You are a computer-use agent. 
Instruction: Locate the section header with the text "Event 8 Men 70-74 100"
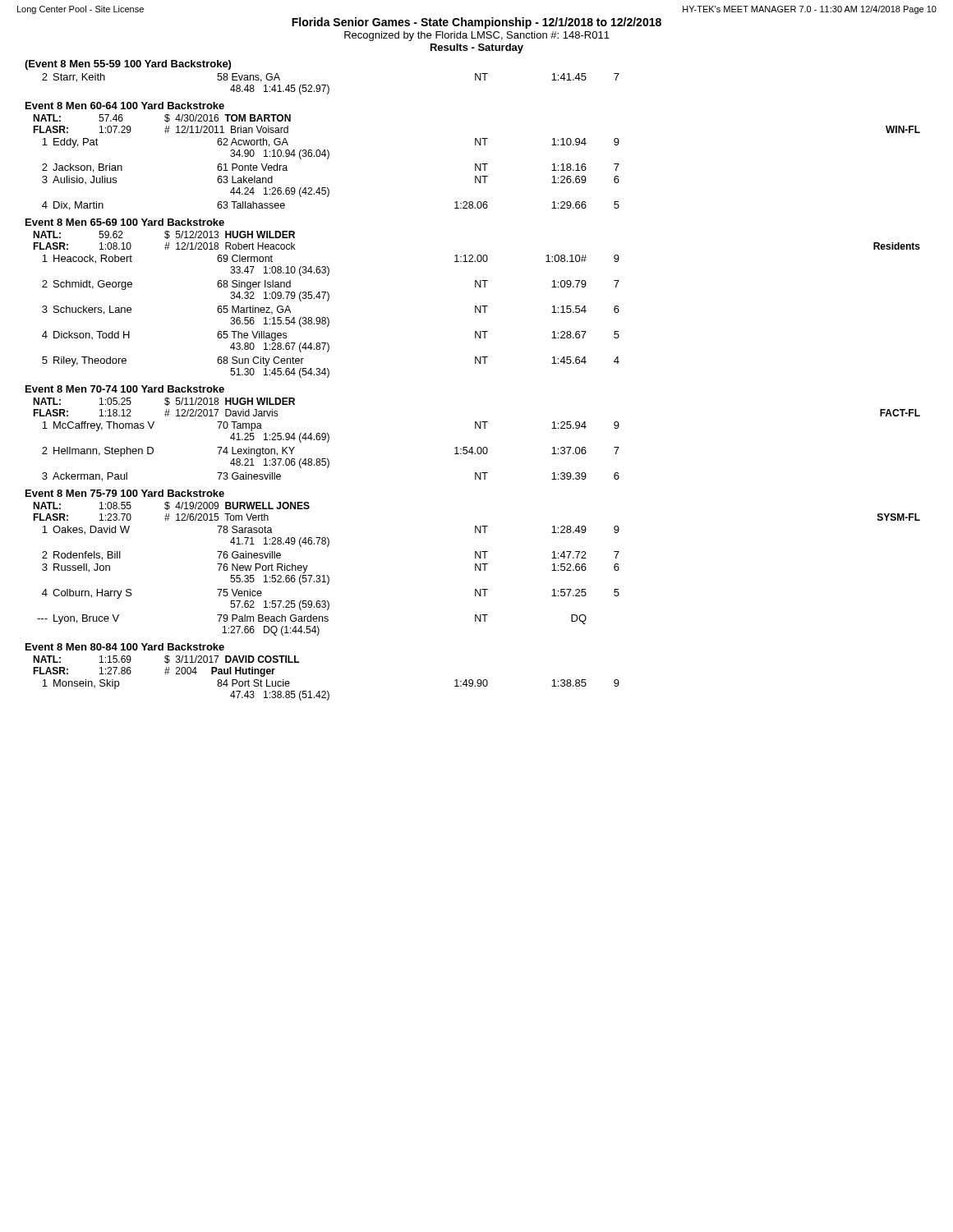pos(125,389)
